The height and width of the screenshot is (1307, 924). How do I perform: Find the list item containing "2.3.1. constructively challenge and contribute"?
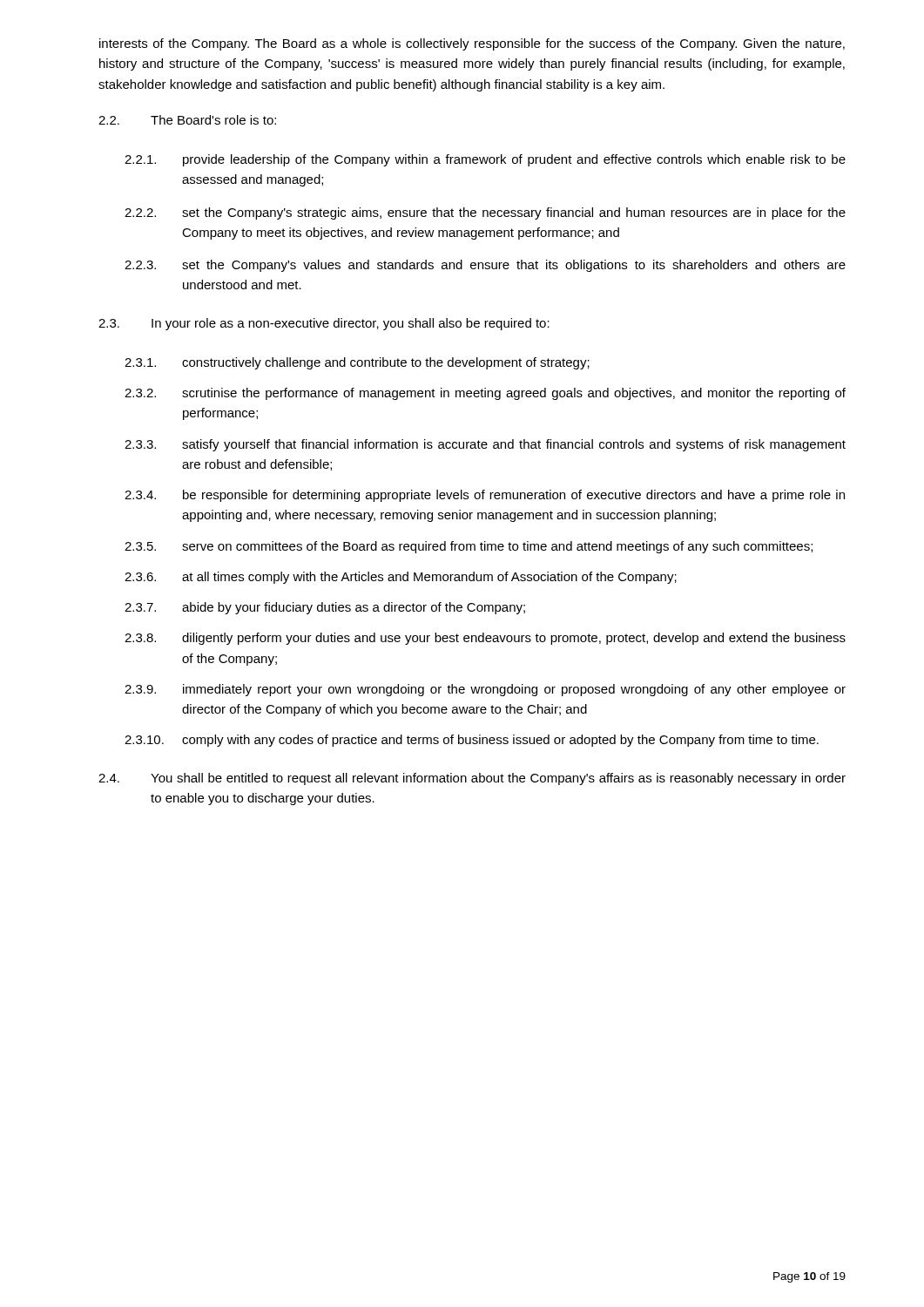coord(485,362)
